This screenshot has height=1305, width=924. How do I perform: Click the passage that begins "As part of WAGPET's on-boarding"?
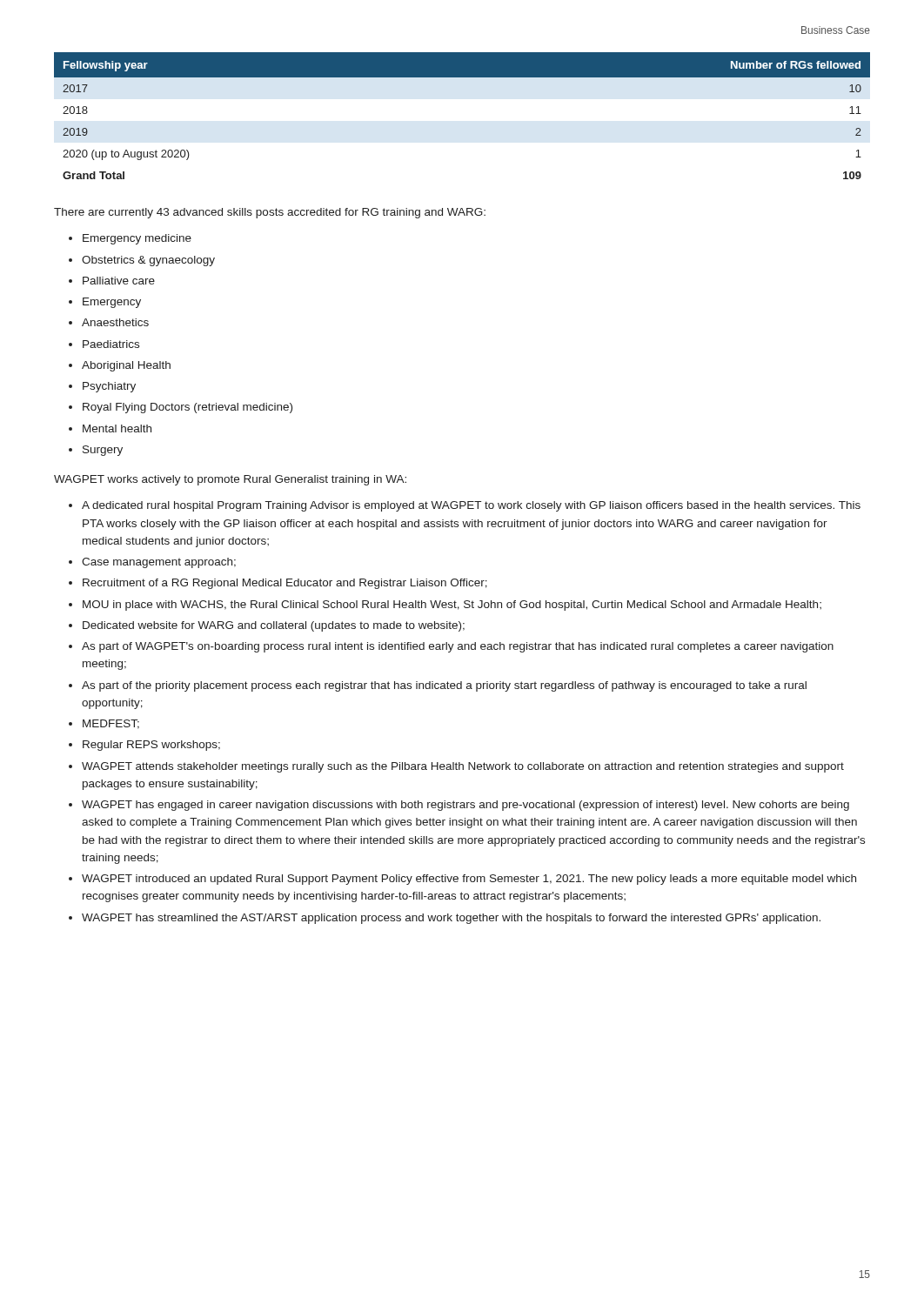458,655
